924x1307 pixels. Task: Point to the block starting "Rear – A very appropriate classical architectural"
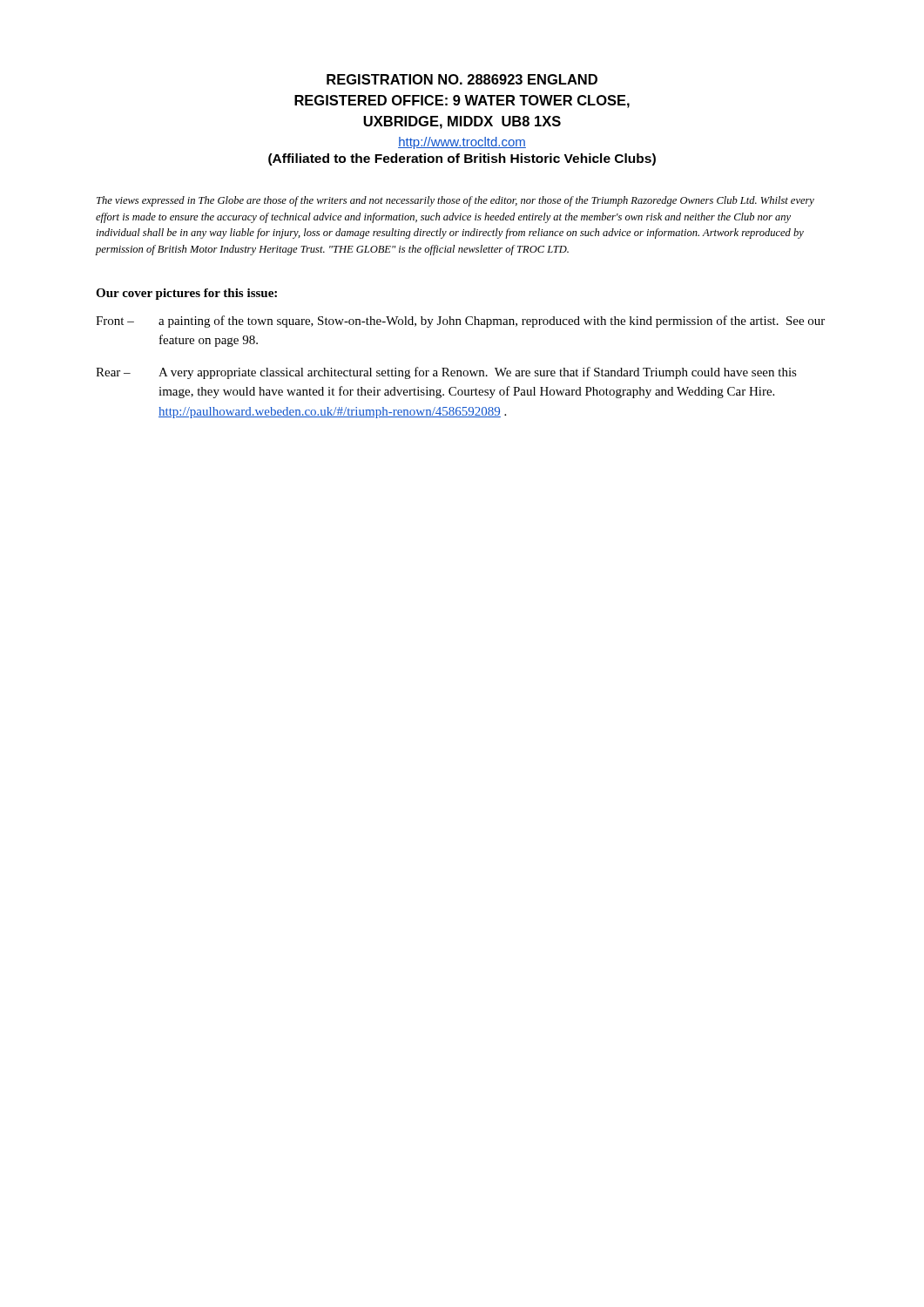[x=462, y=392]
